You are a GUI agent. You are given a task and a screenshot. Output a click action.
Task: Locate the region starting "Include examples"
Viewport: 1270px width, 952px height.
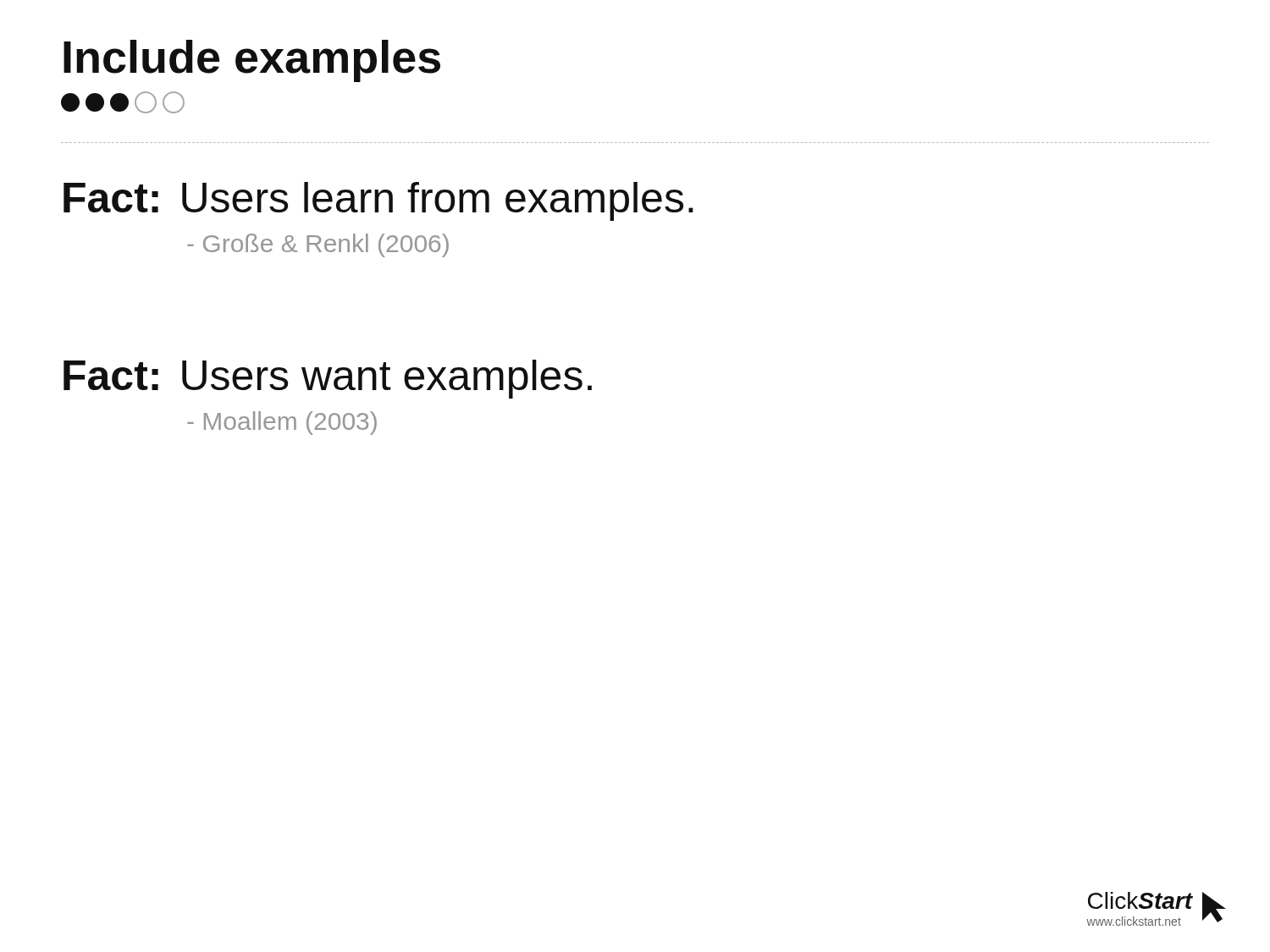pos(252,57)
